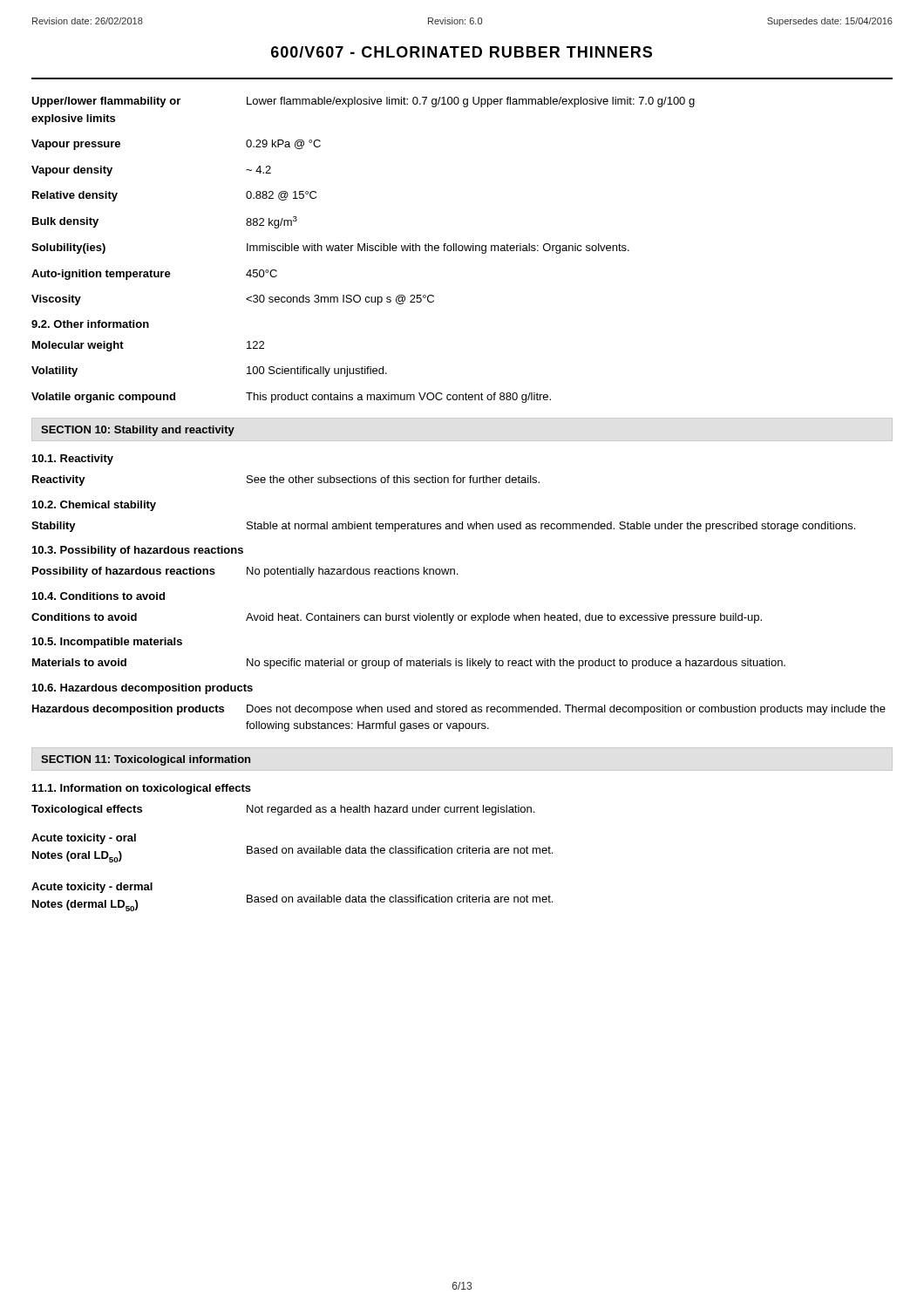Find the section header that says "9.2. Other information"
Image resolution: width=924 pixels, height=1308 pixels.
point(90,324)
